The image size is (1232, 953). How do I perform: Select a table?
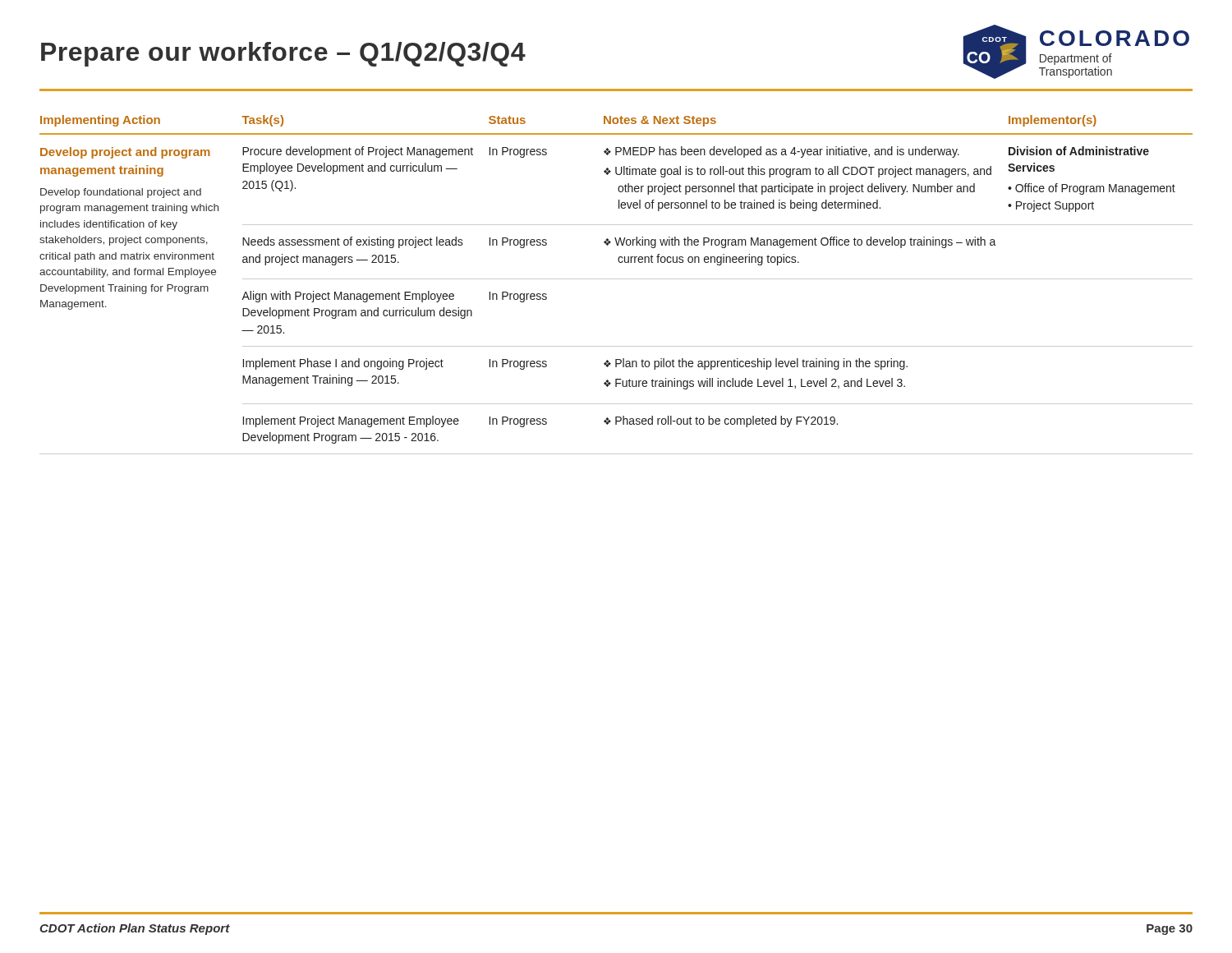[616, 280]
